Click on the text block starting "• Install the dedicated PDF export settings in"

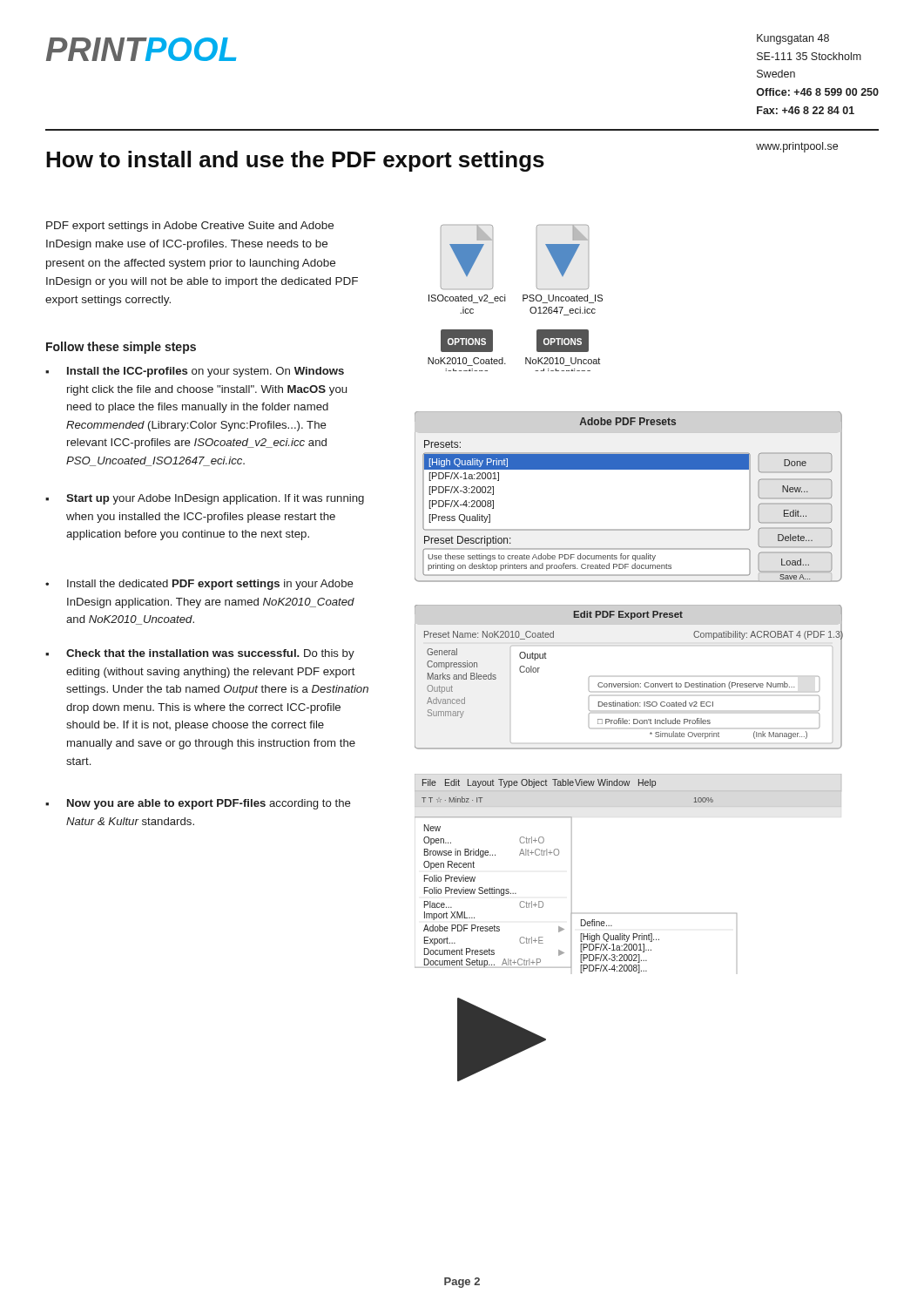(x=207, y=602)
